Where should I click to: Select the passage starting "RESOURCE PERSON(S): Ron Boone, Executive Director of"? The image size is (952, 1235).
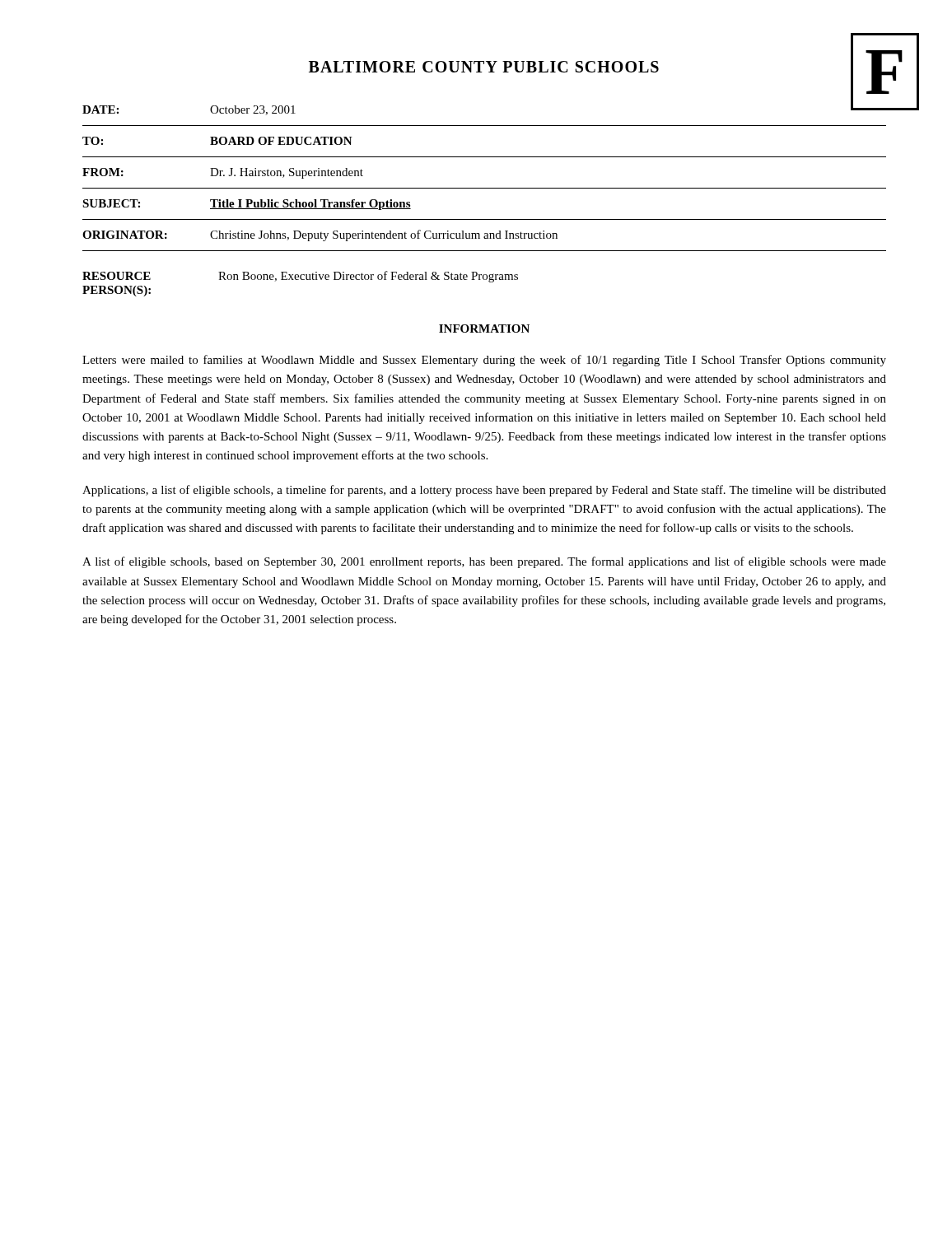[300, 283]
